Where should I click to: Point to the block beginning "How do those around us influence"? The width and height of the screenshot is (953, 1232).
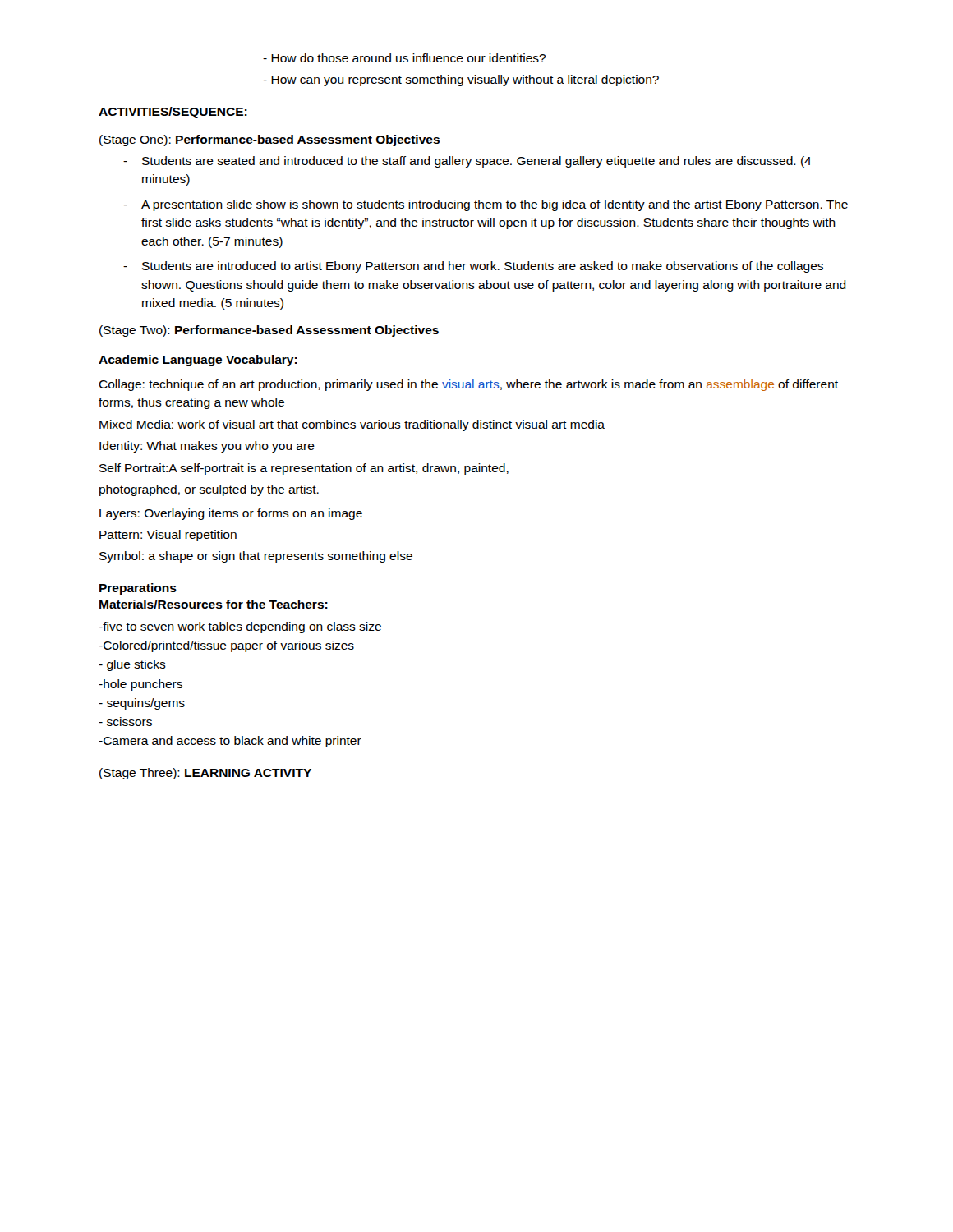pyautogui.click(x=405, y=58)
